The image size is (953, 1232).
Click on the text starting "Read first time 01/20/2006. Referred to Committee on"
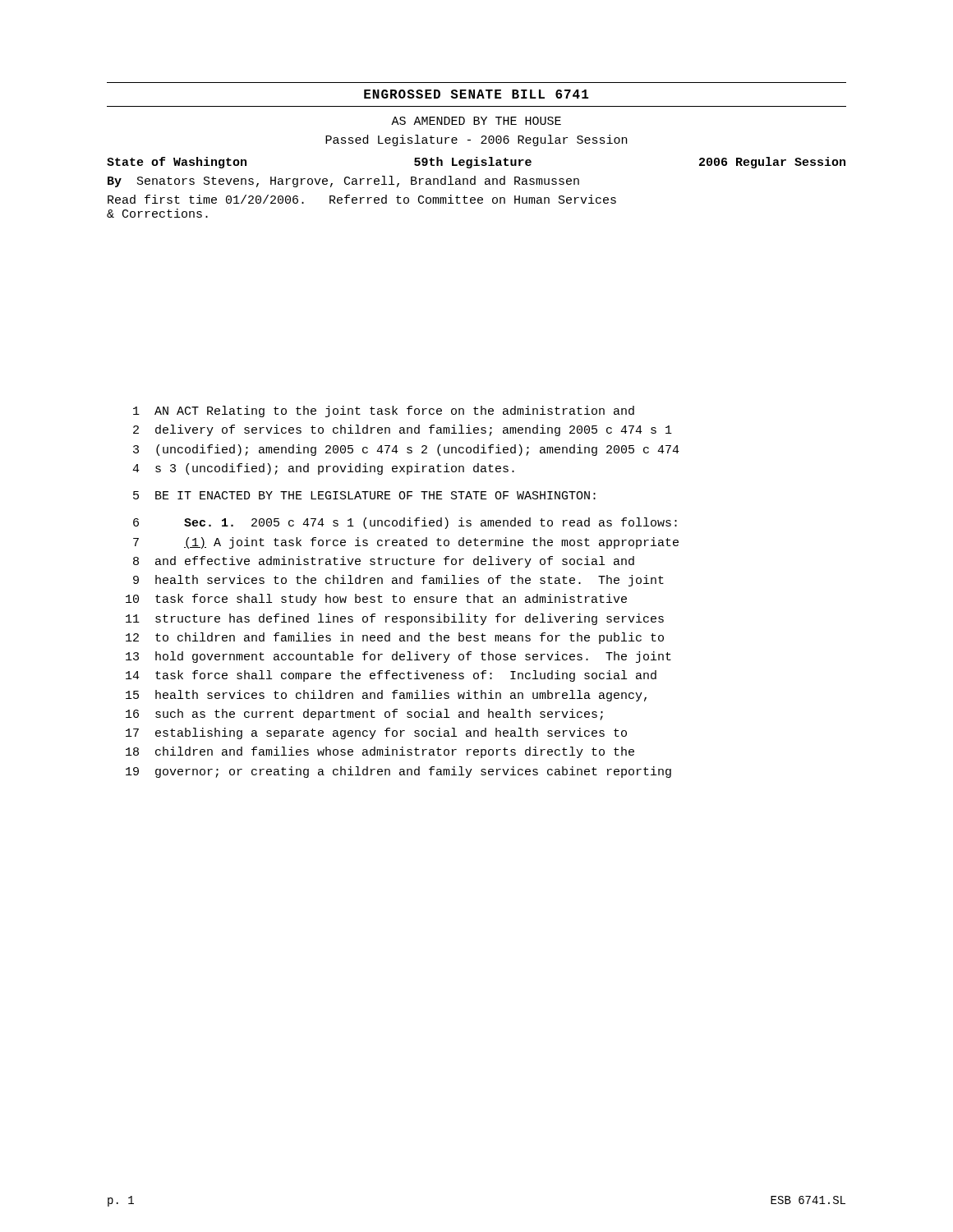pos(362,208)
